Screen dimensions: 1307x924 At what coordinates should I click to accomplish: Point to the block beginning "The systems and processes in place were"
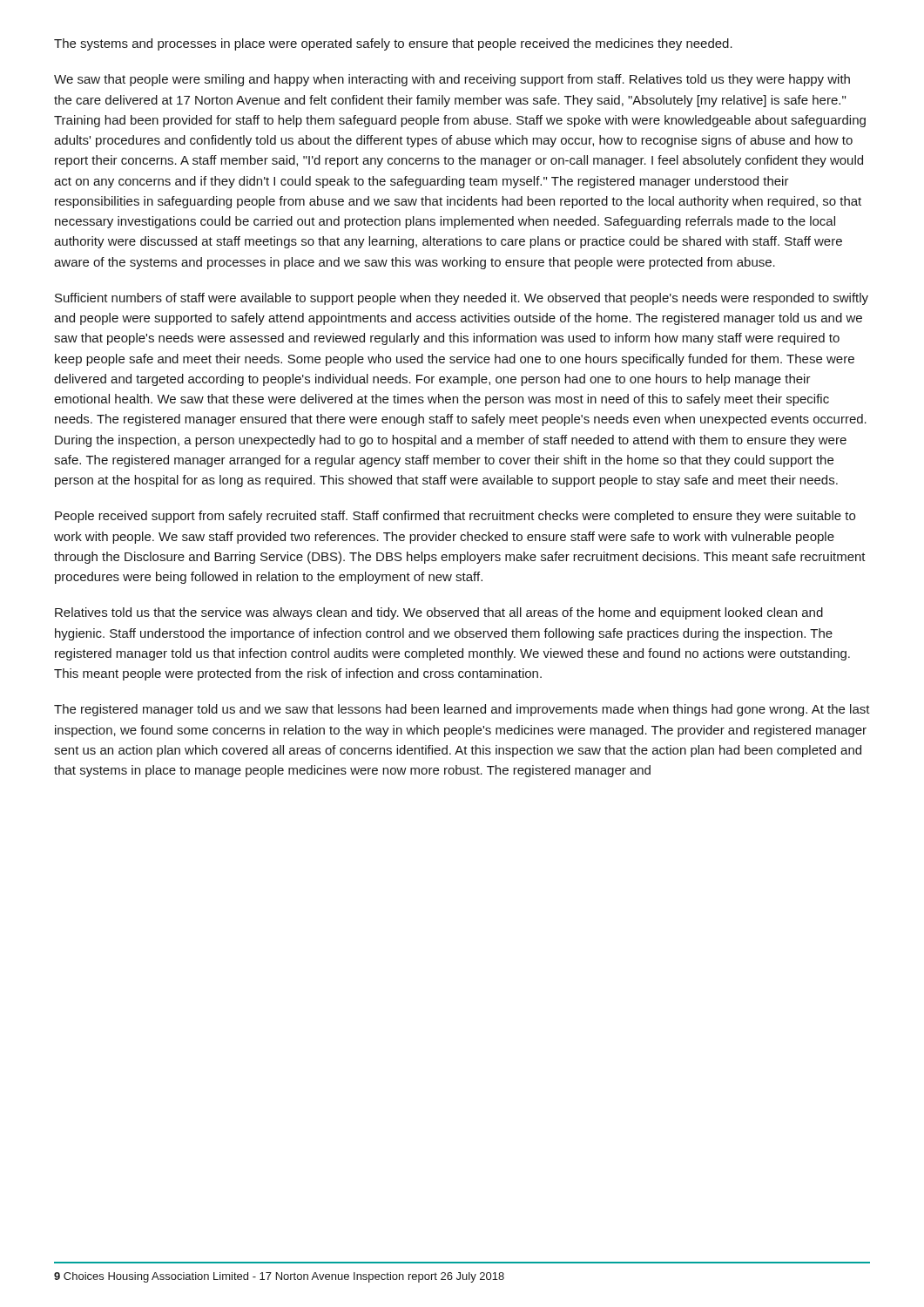coord(393,43)
